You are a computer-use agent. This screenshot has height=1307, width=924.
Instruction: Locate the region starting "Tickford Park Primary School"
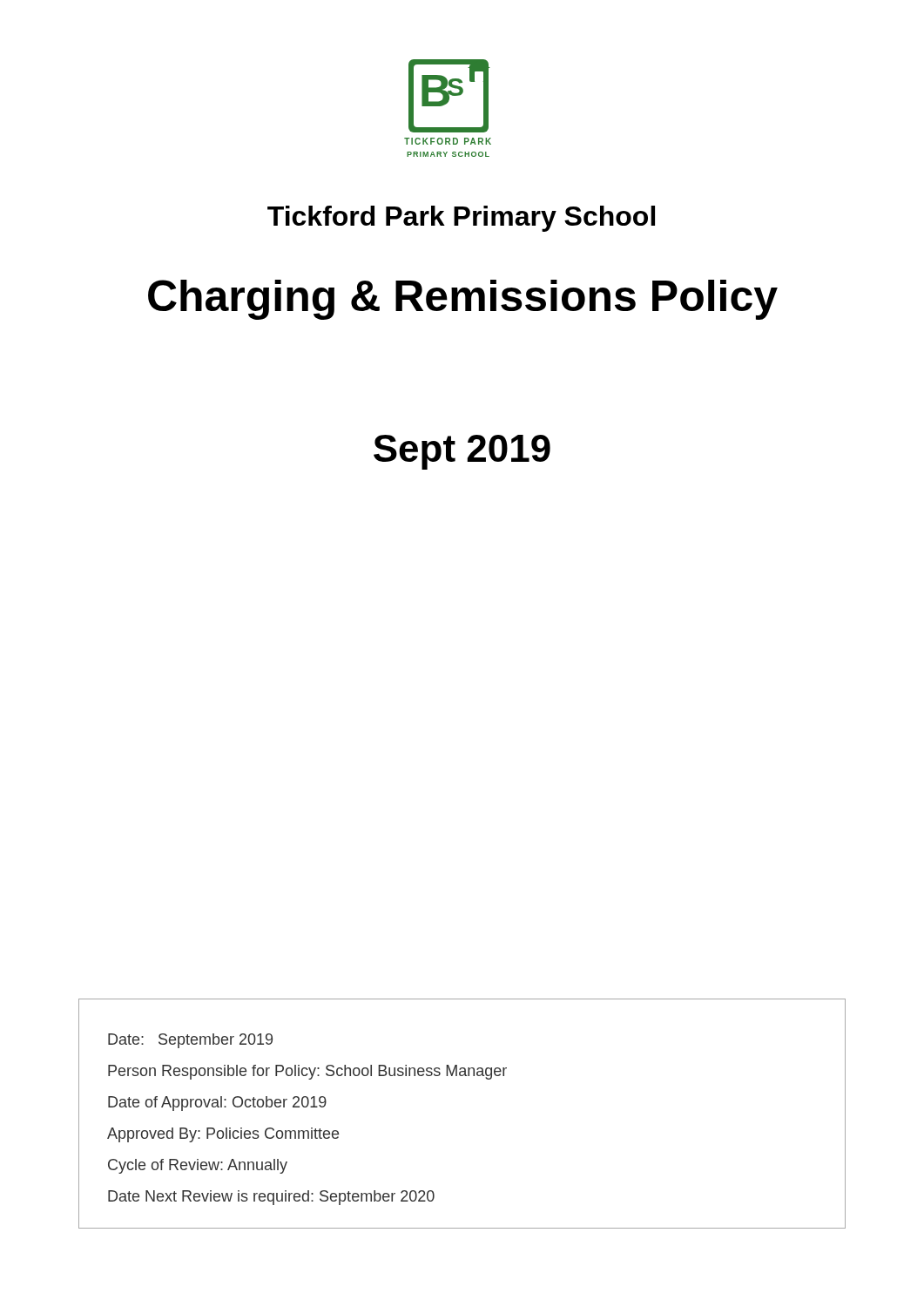tap(462, 216)
